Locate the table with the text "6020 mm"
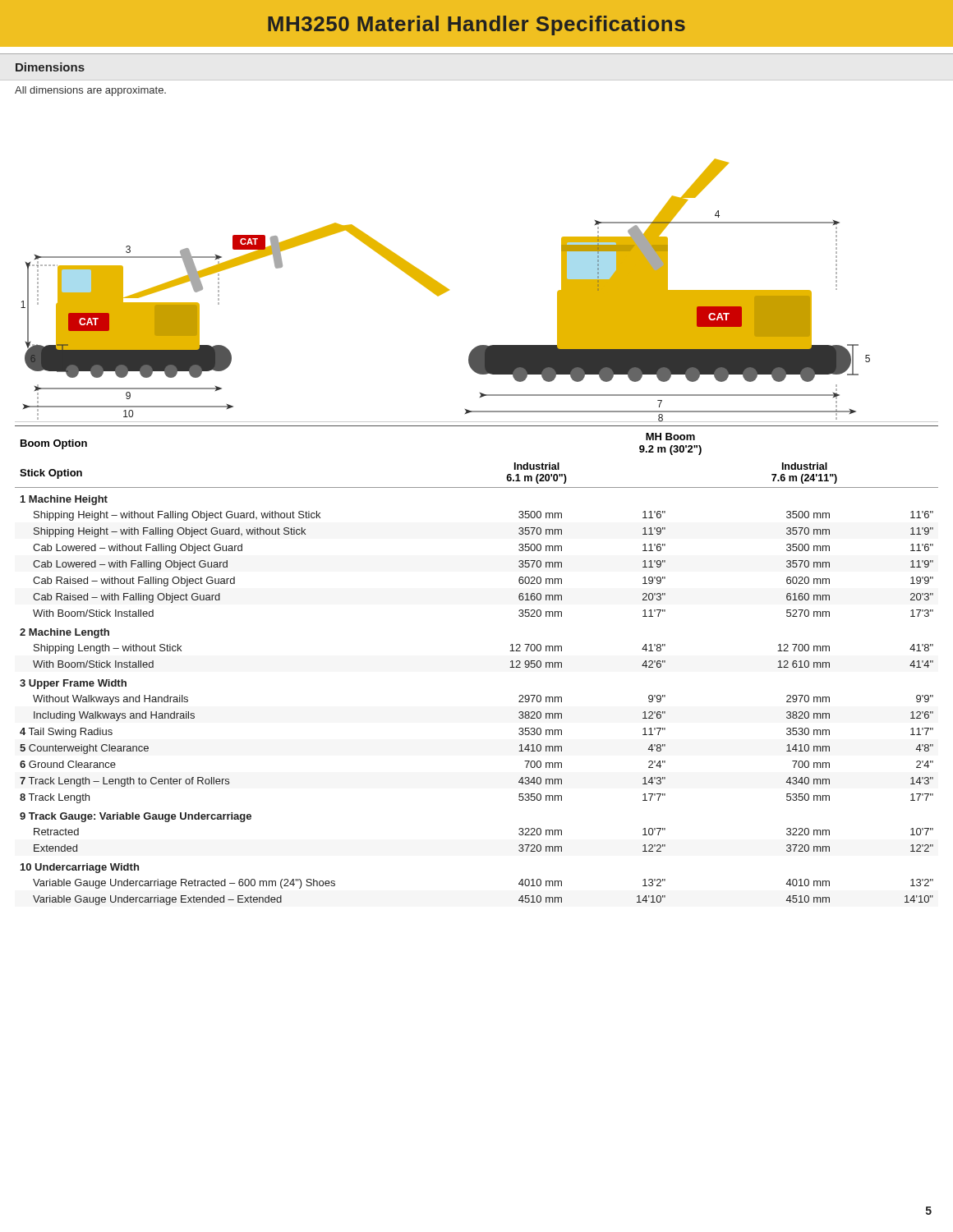 (476, 666)
